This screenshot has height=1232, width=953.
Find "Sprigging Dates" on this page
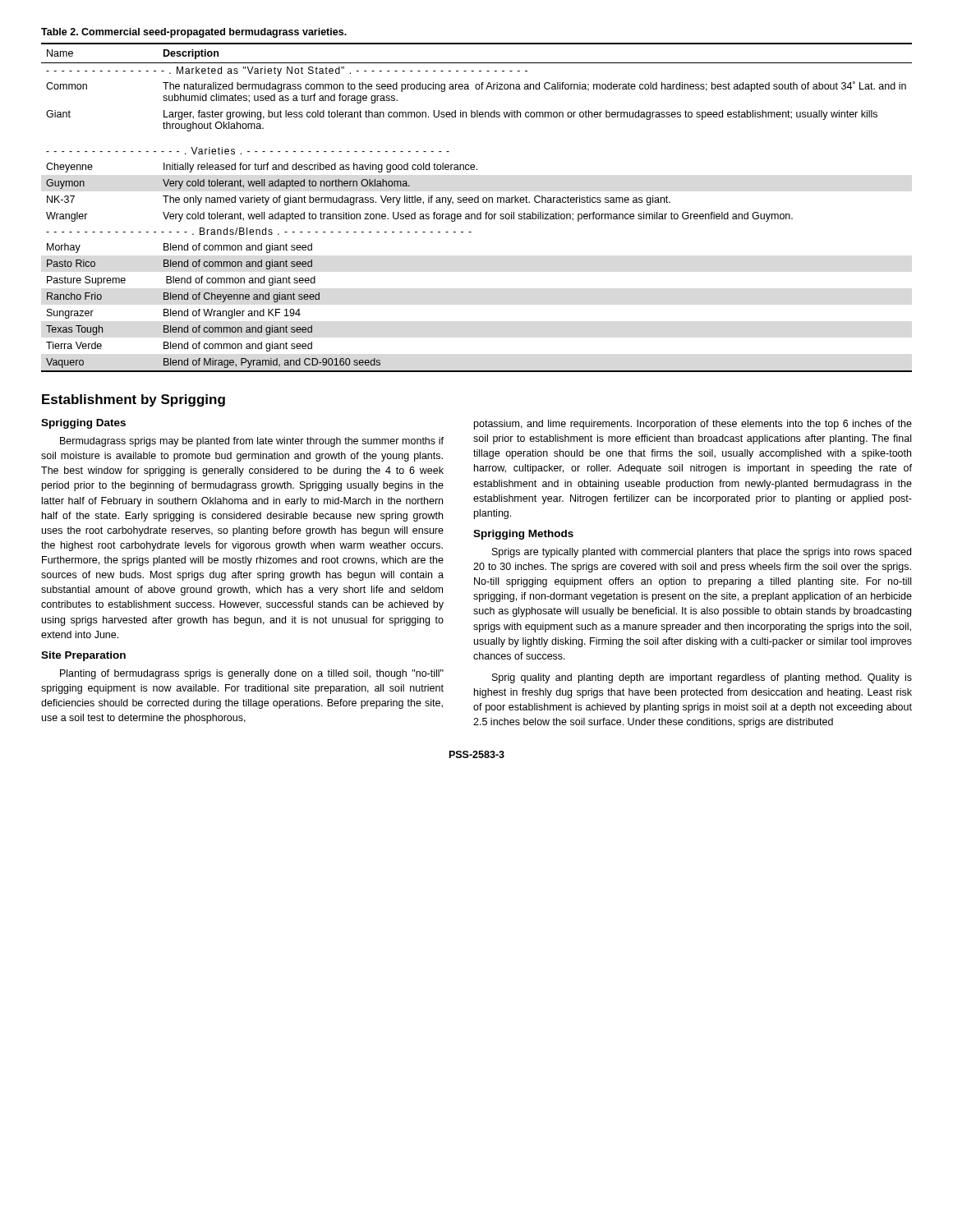coord(83,424)
